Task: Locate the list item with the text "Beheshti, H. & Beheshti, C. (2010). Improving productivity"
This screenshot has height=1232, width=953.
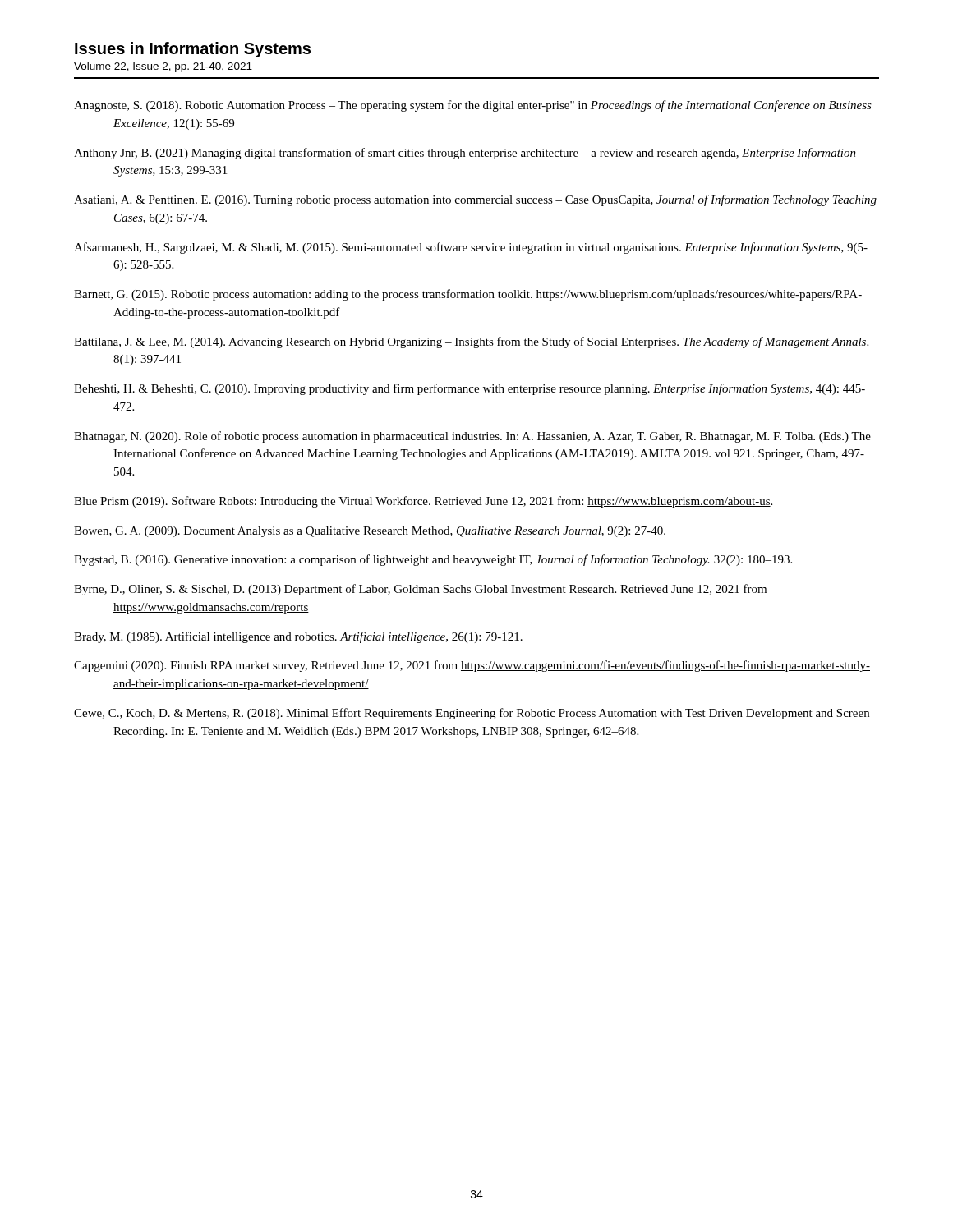Action: tap(476, 398)
